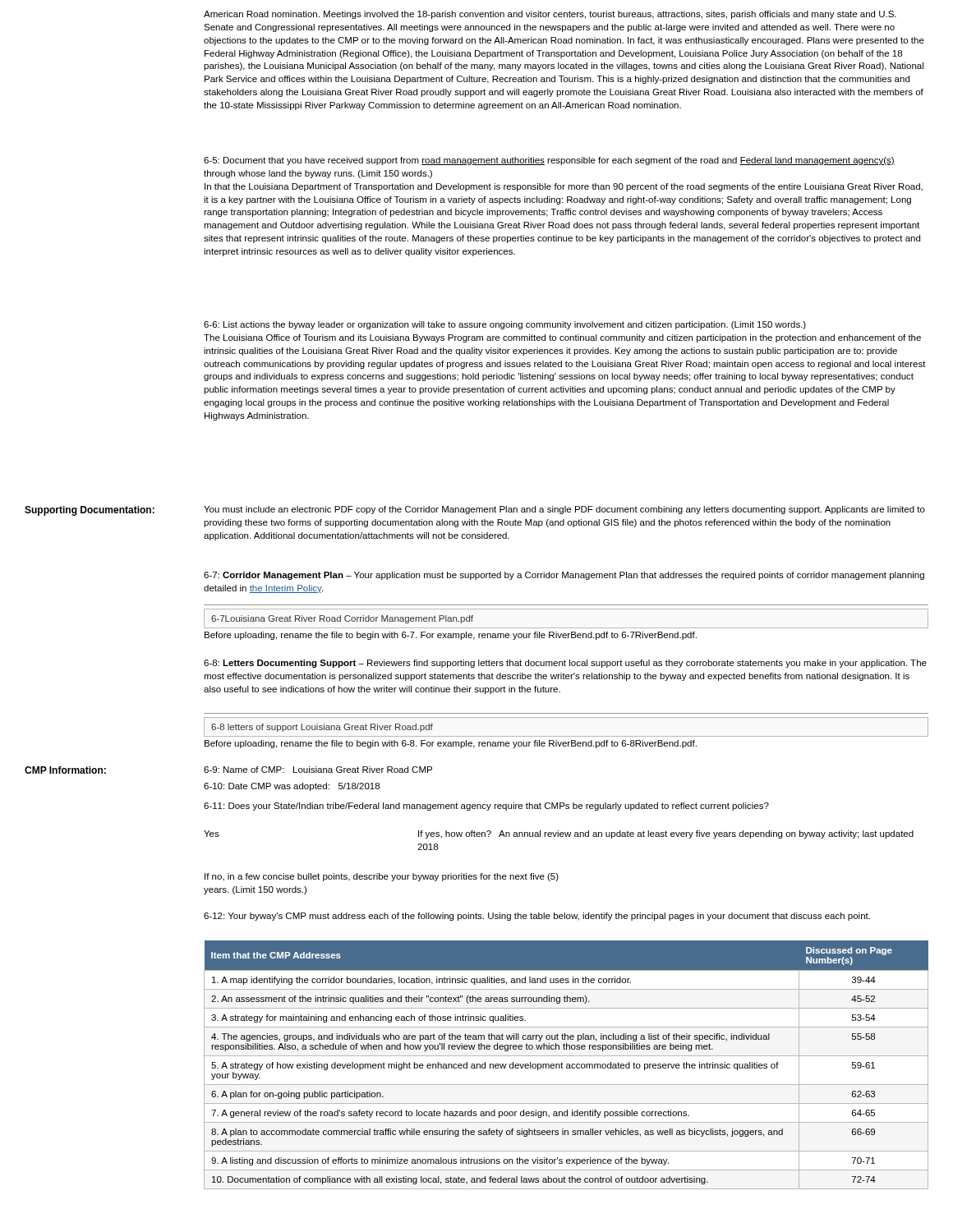Click on the table containing "3. A strategy"
The image size is (953, 1232).
point(566,1065)
